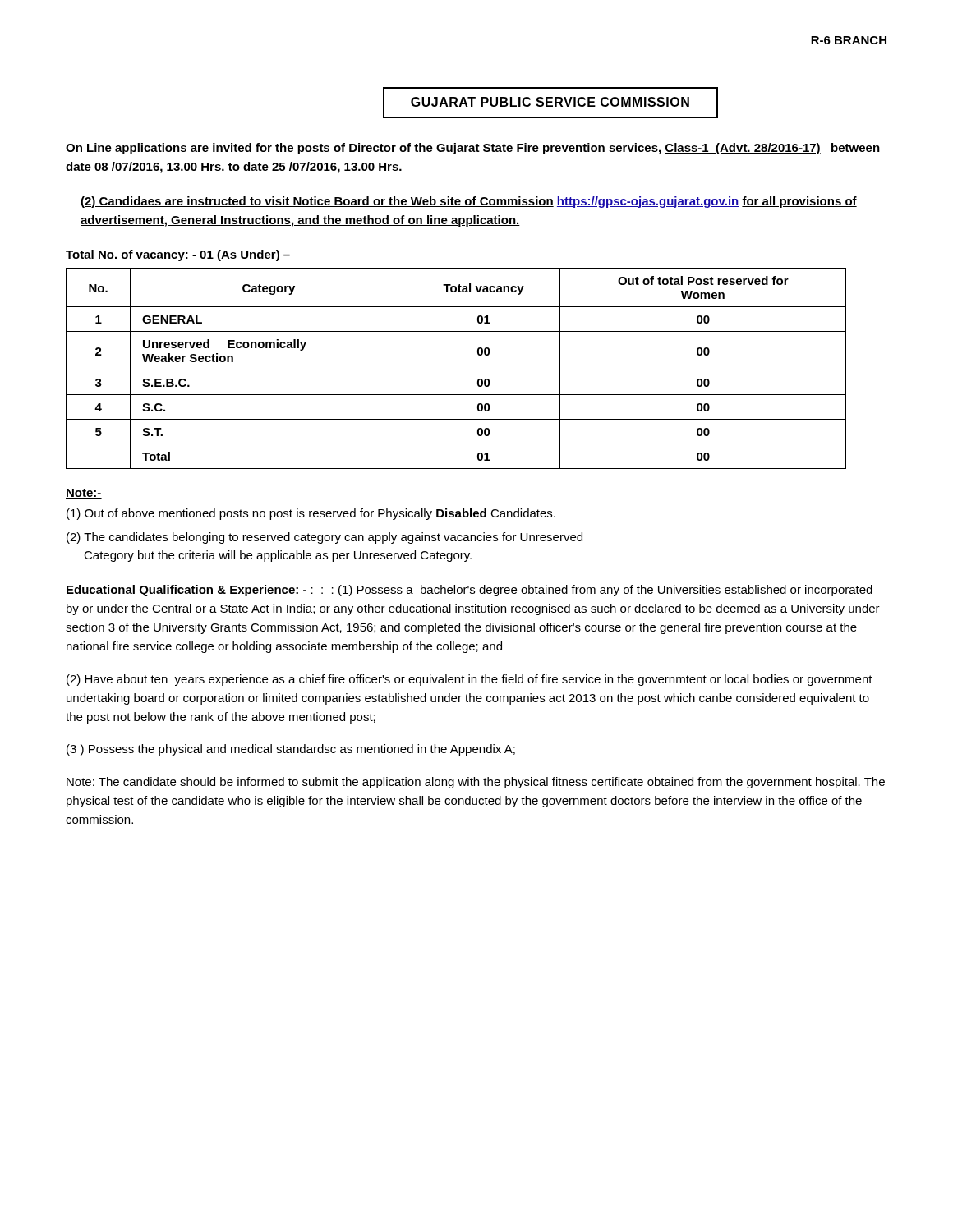This screenshot has width=953, height=1232.
Task: Locate the text block that says "Educational Qualification & Experience: - : :"
Action: click(x=473, y=618)
